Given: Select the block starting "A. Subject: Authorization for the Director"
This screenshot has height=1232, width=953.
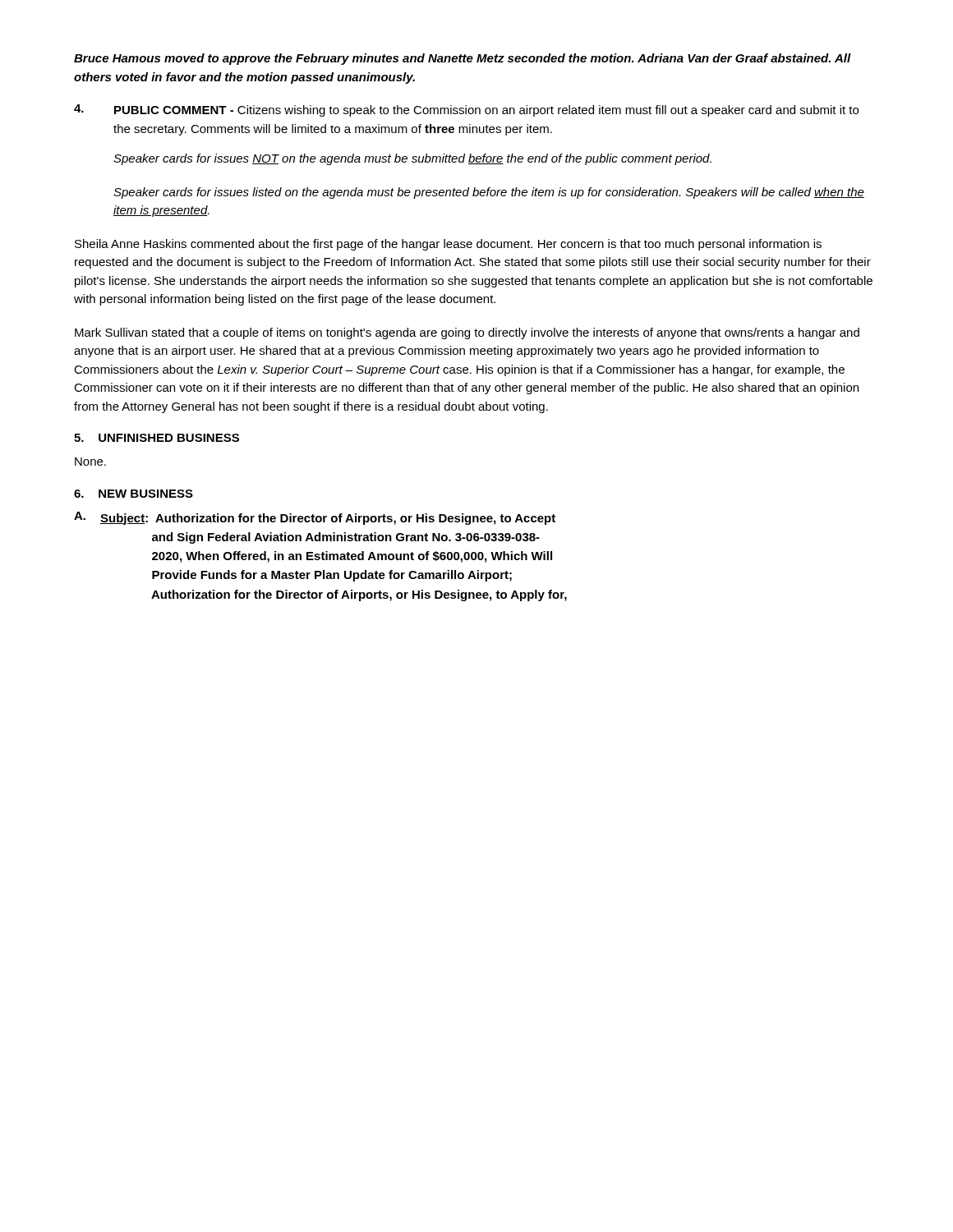Looking at the screenshot, I should click(476, 556).
